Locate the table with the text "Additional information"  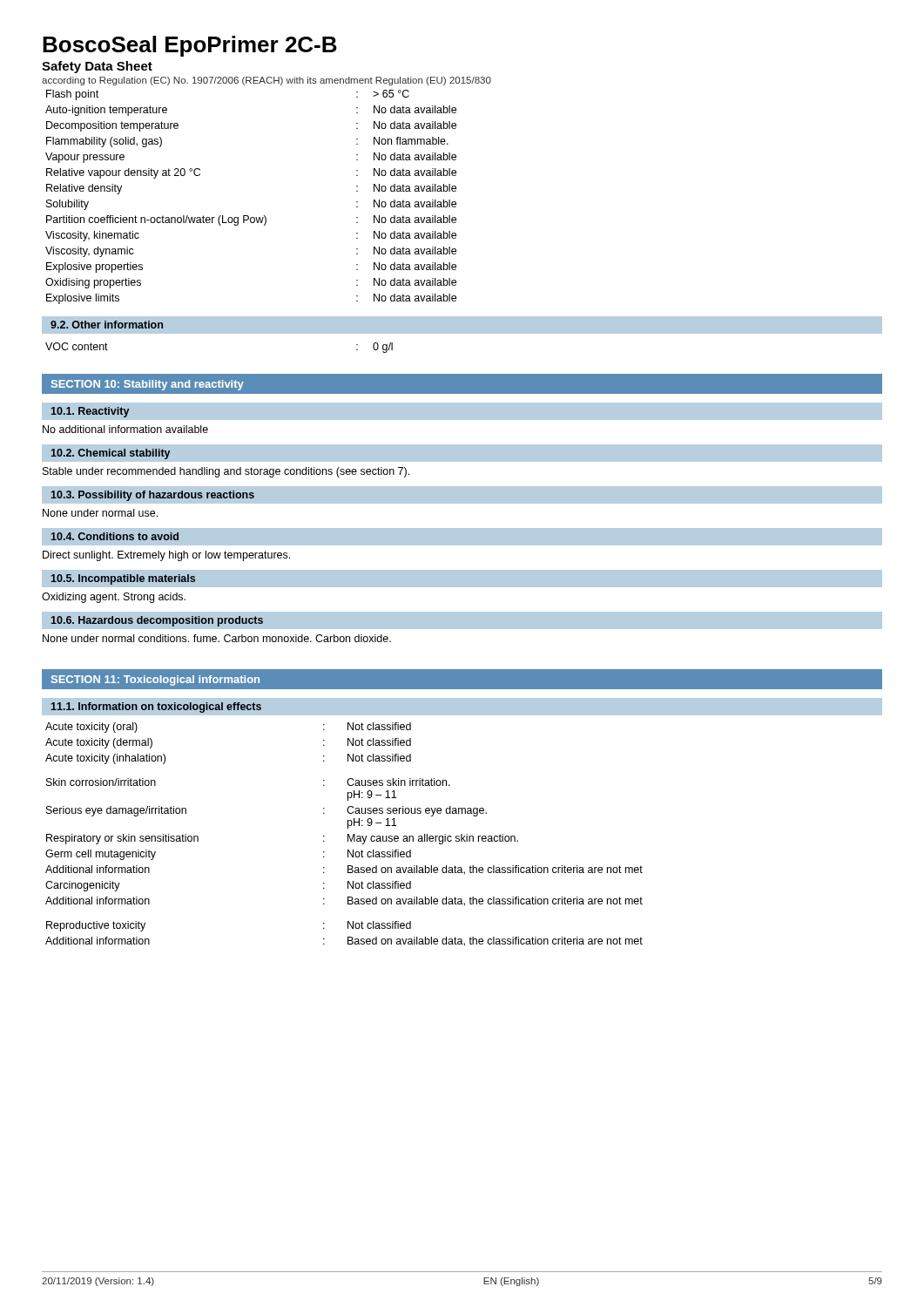tap(462, 834)
